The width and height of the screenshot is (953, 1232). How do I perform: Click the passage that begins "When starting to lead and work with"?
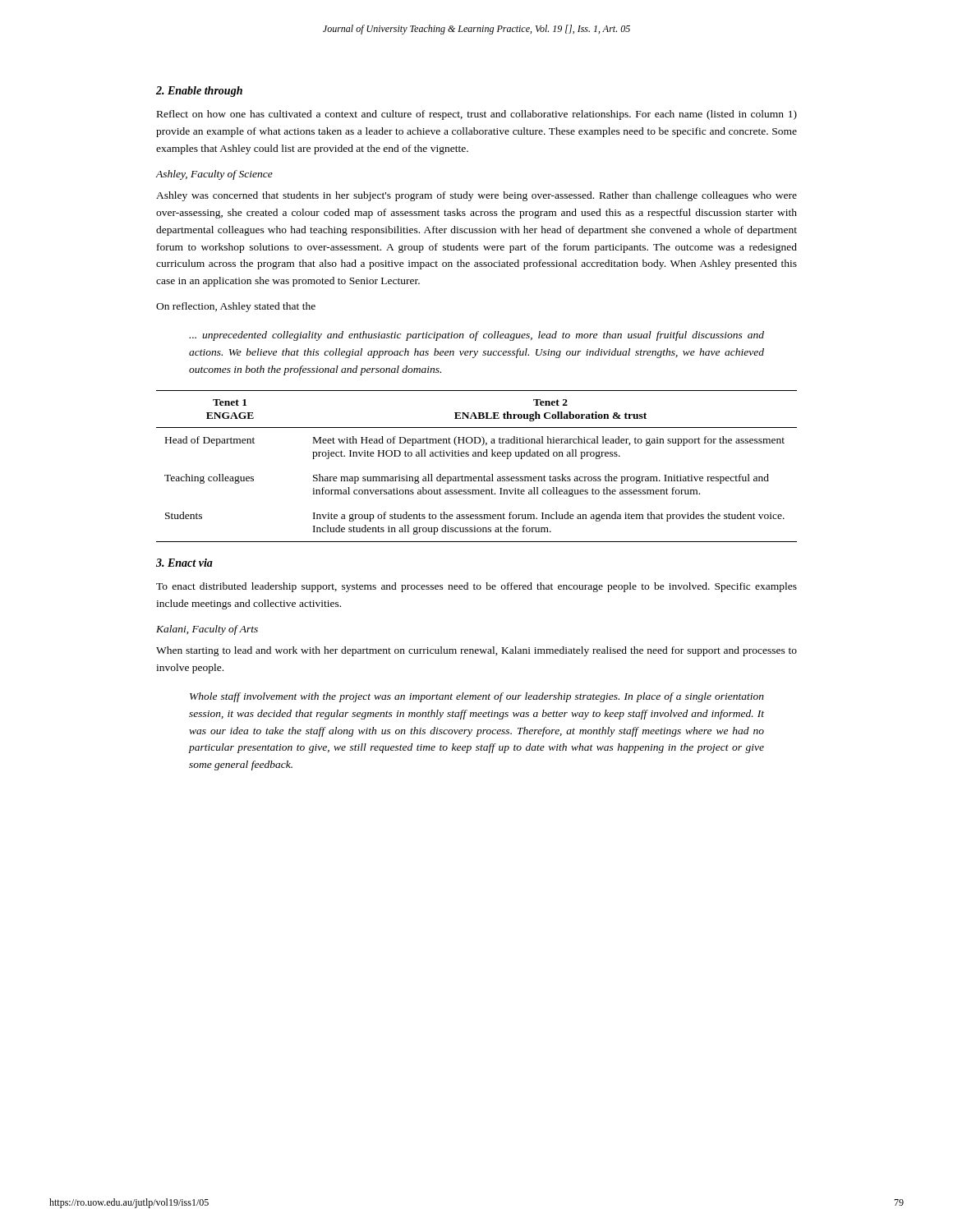coord(476,659)
